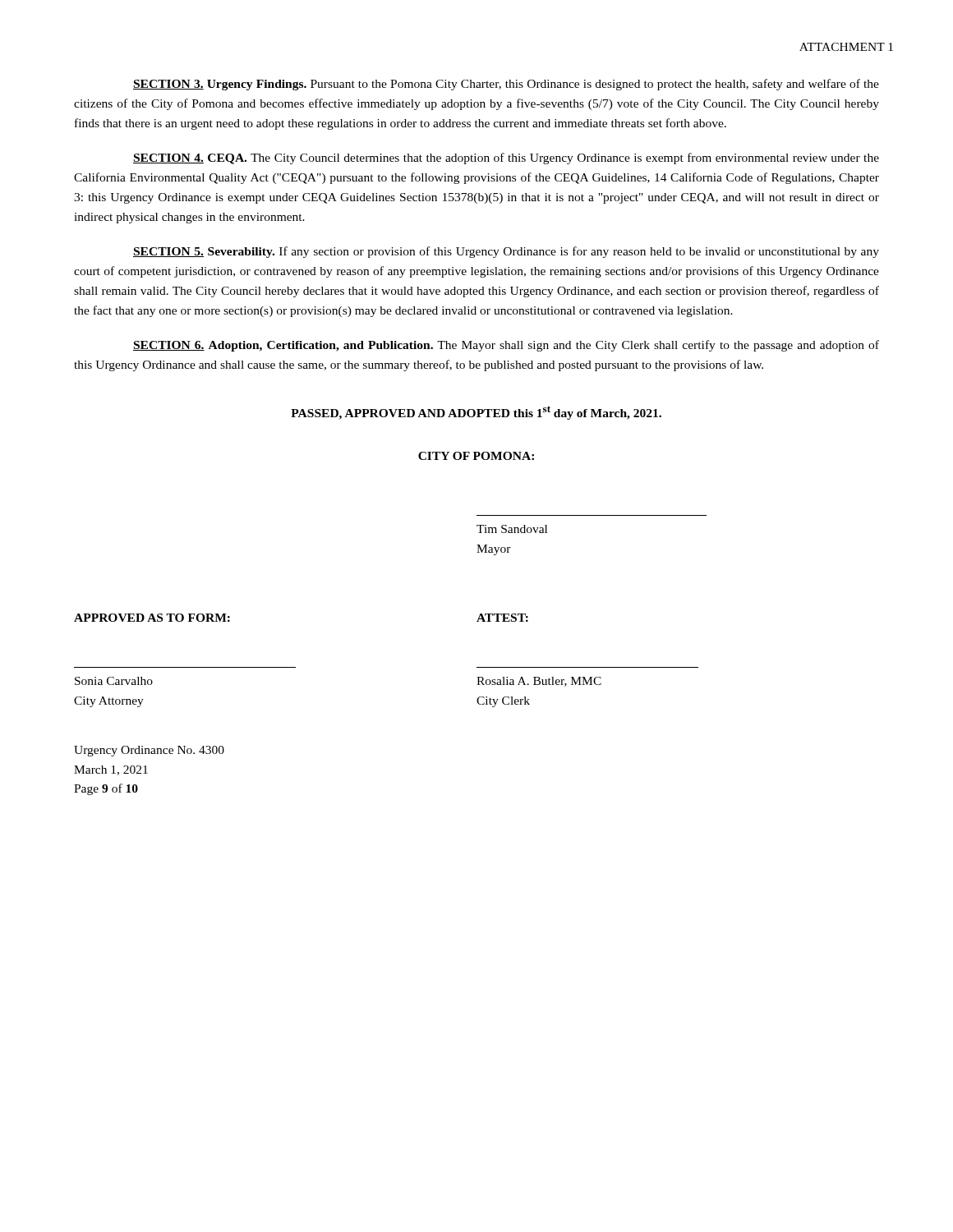Find the text block that says "PASSED, APPROVED AND ADOPTED"
Image resolution: width=953 pixels, height=1232 pixels.
tap(476, 411)
